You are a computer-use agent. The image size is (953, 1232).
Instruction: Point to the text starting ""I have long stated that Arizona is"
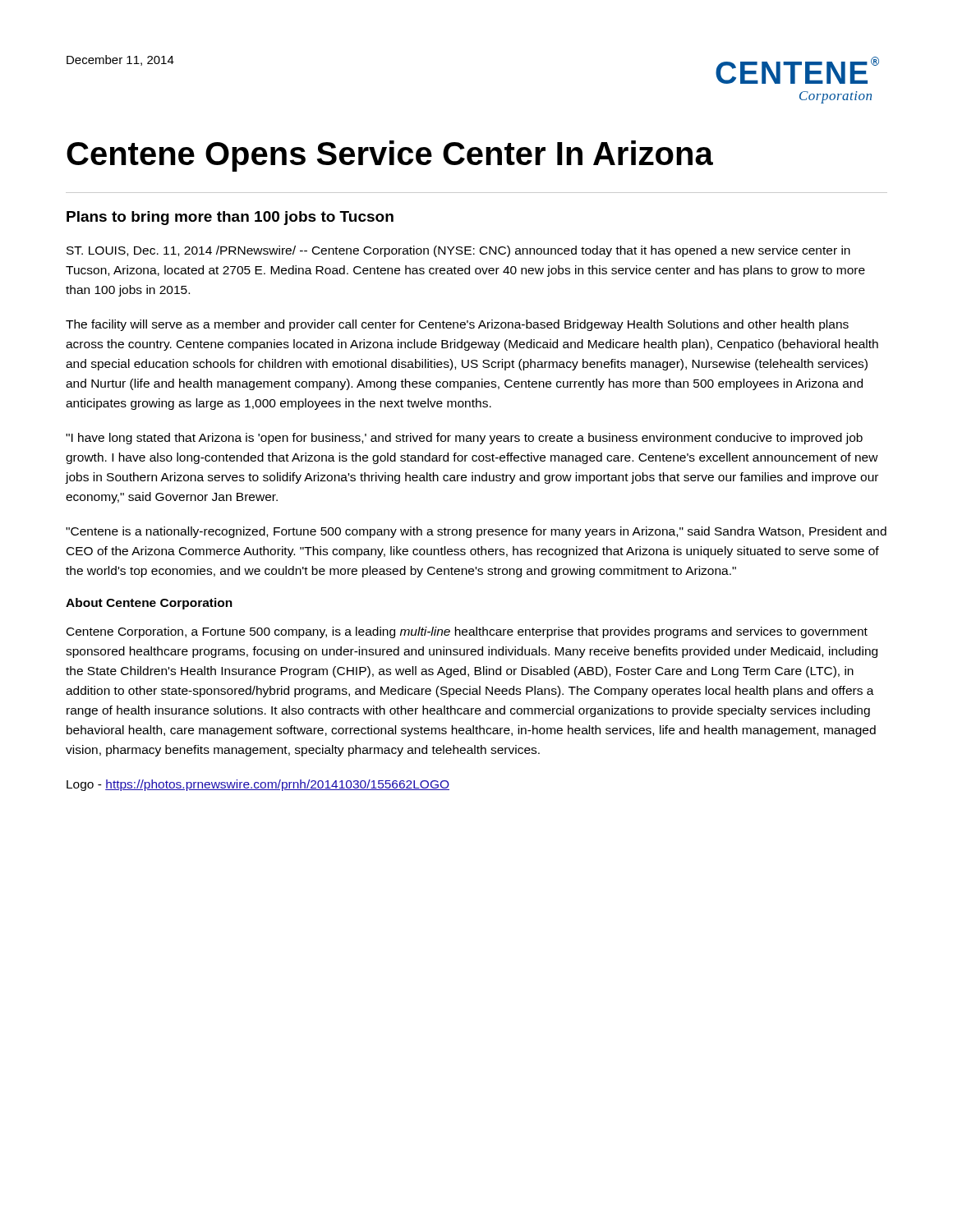(x=472, y=467)
